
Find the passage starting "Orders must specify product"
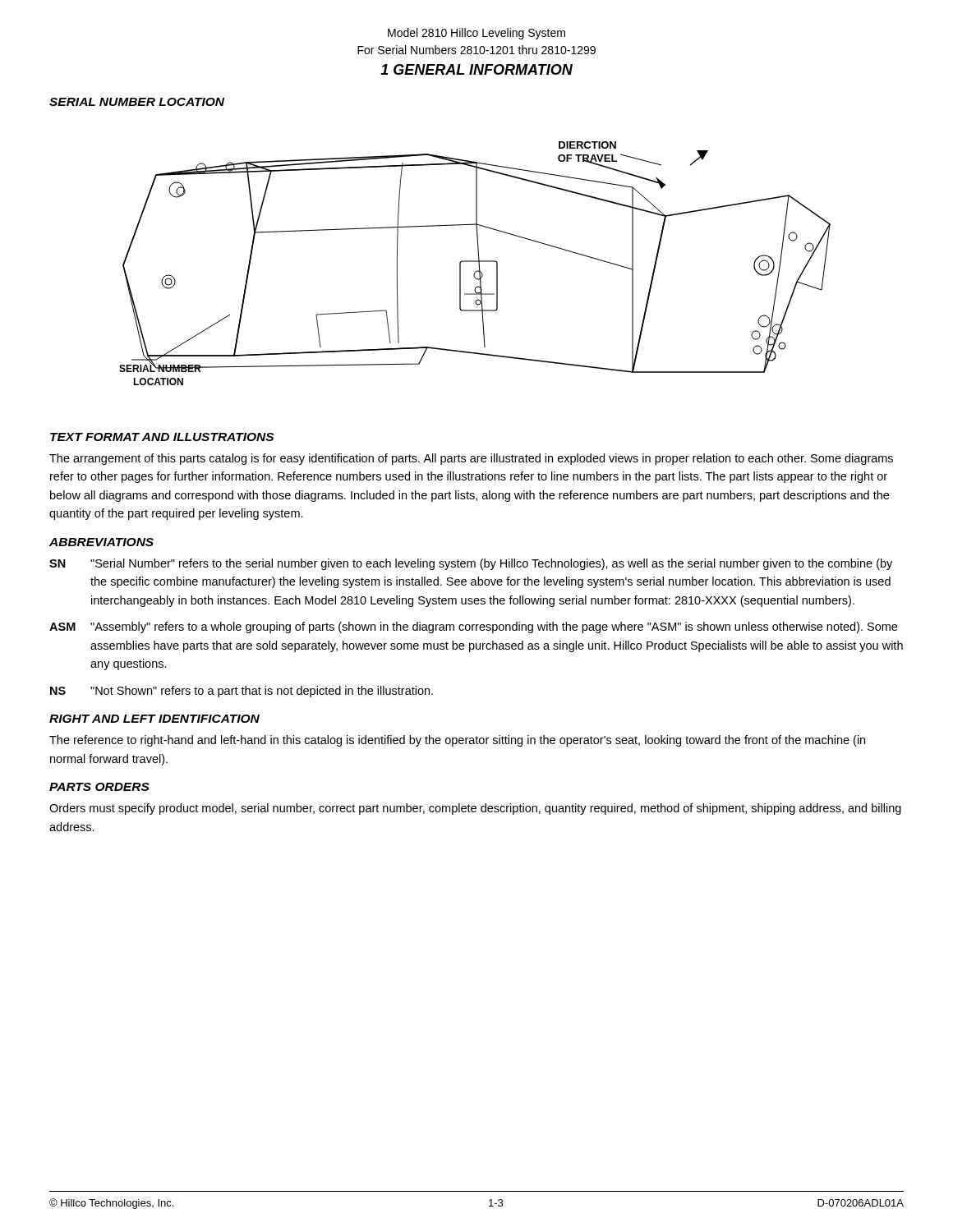[x=475, y=817]
